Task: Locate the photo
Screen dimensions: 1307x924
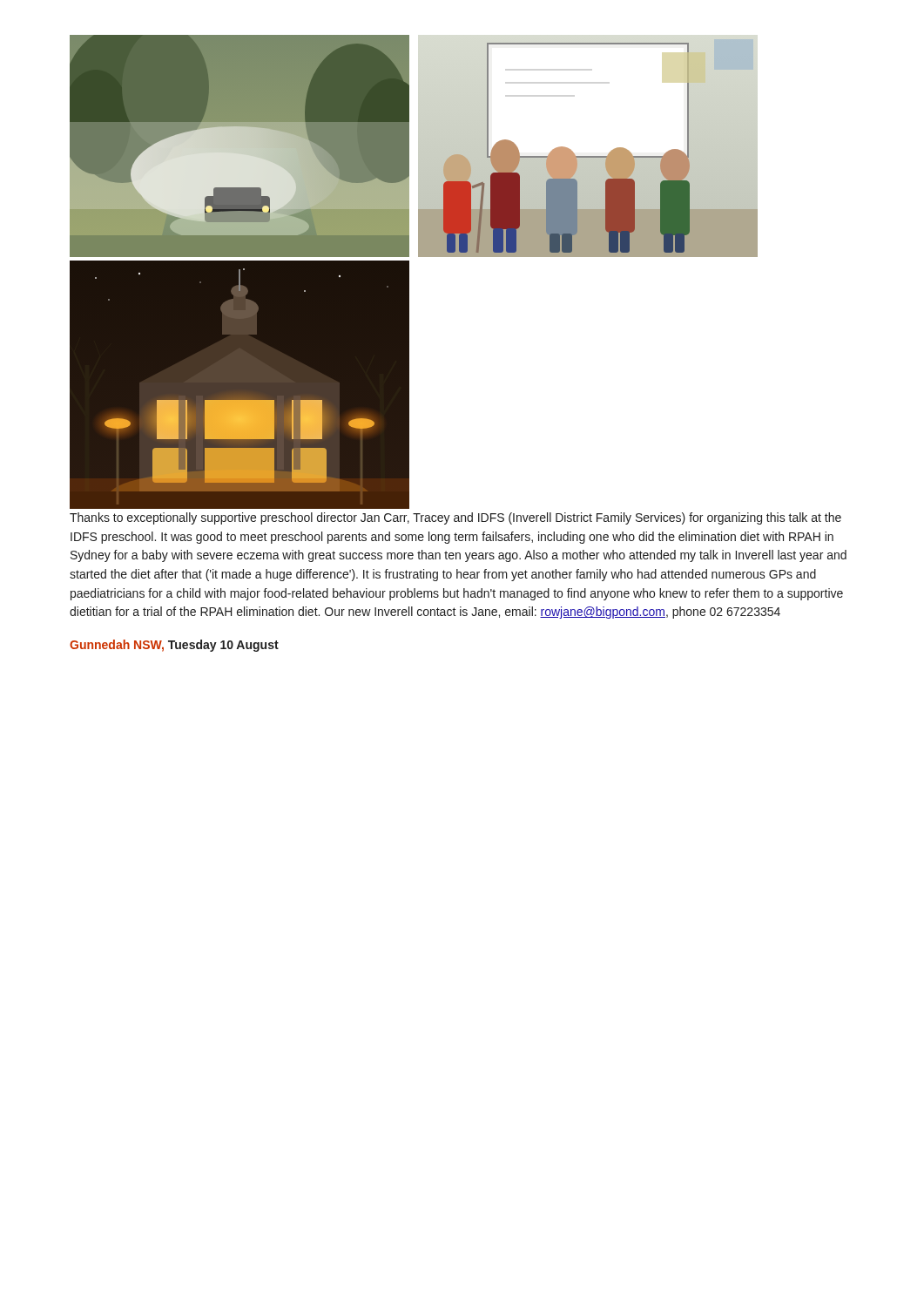Action: (x=462, y=272)
